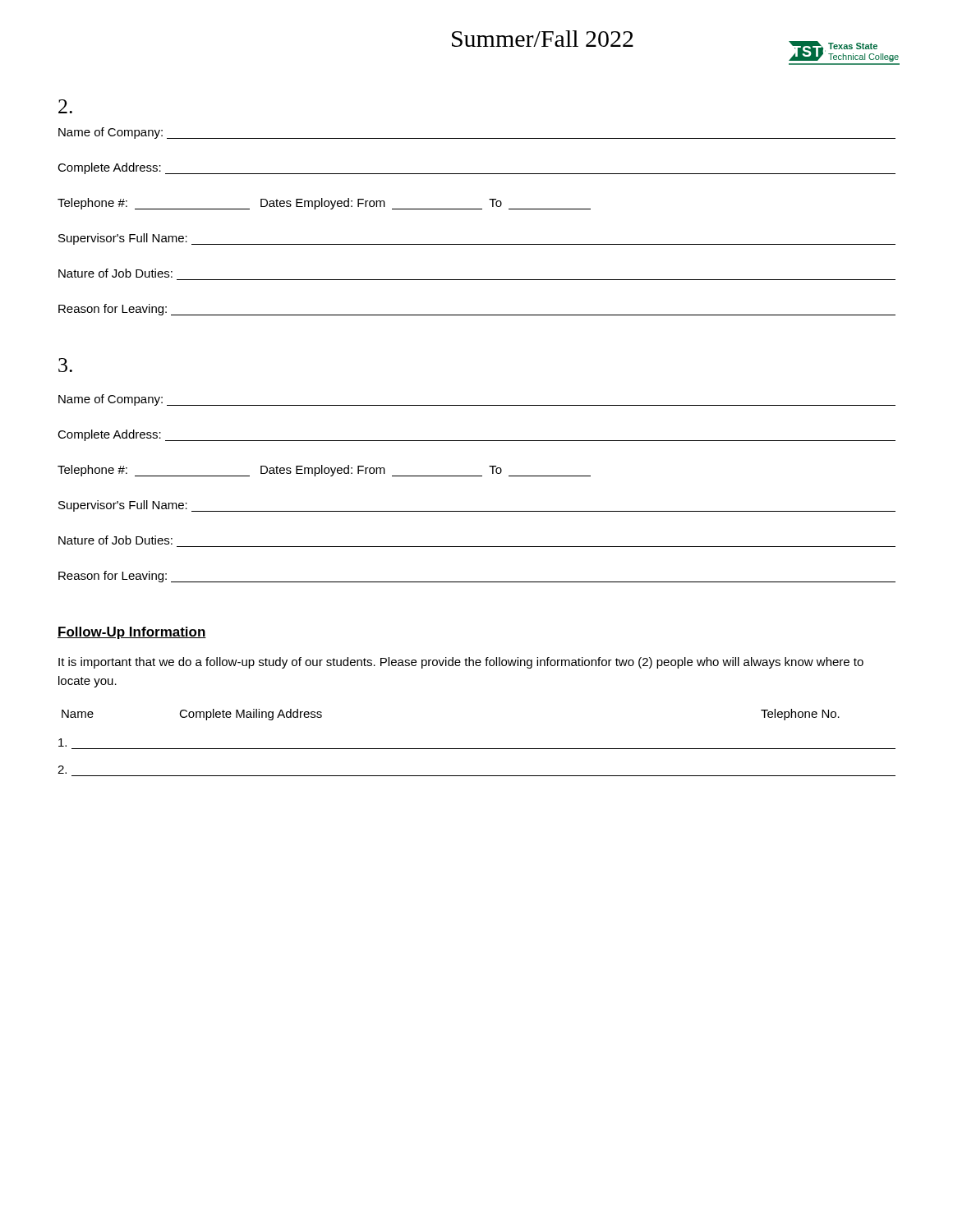Find the table that mentions "Complete Mailing Address"
Image resolution: width=953 pixels, height=1232 pixels.
(x=476, y=740)
